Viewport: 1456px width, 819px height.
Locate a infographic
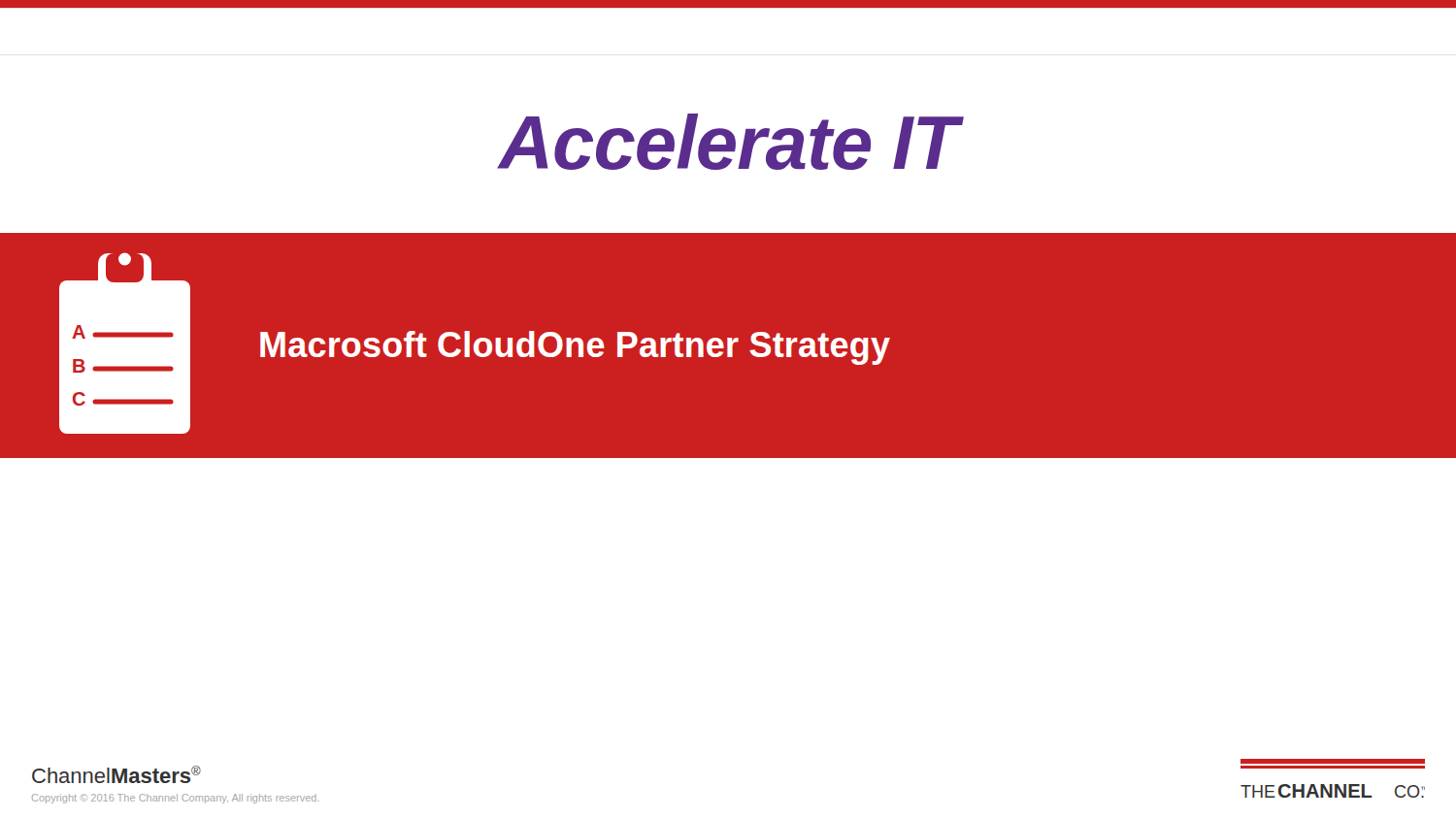728,345
